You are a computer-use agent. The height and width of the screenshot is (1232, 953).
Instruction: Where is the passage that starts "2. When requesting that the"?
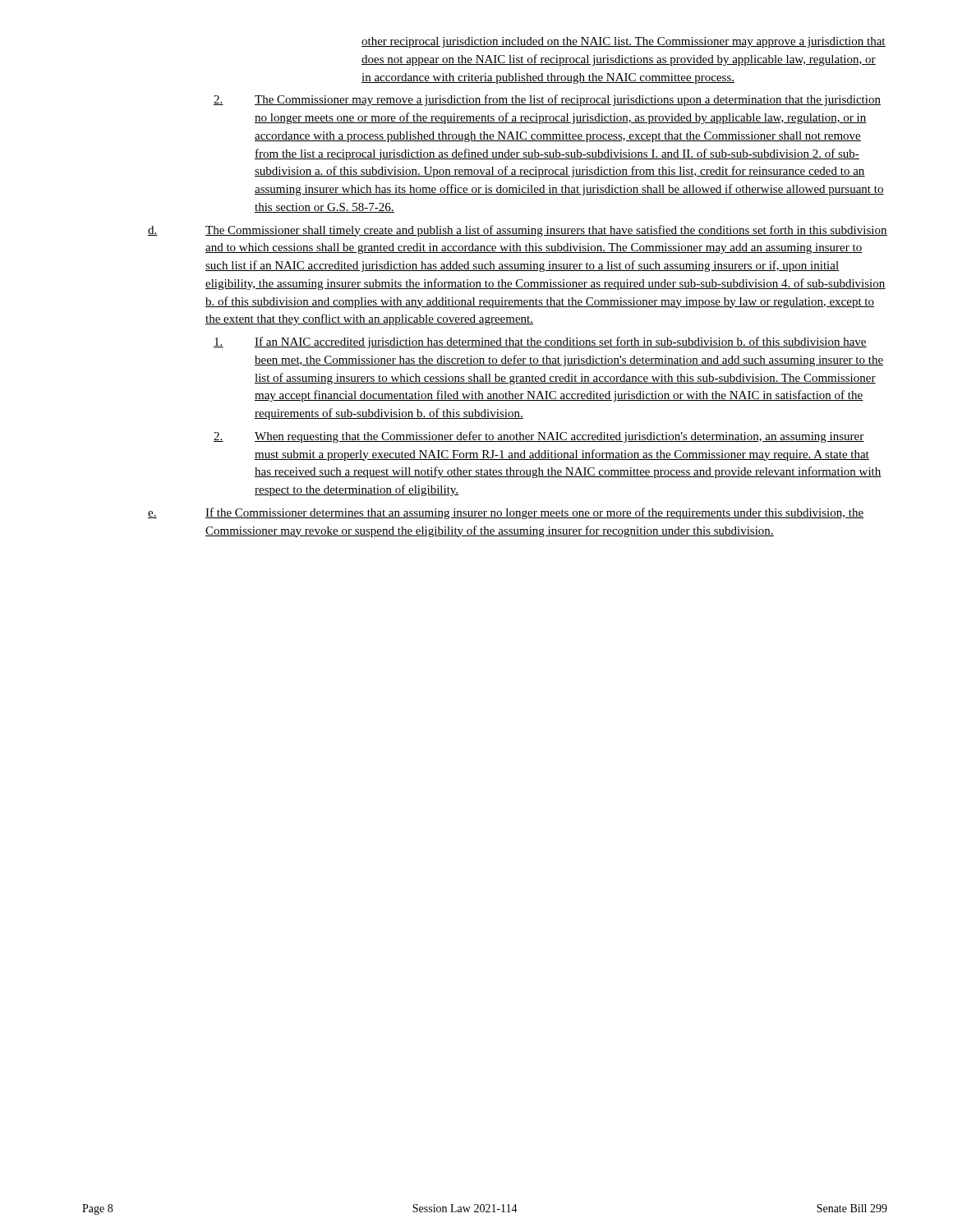[550, 463]
